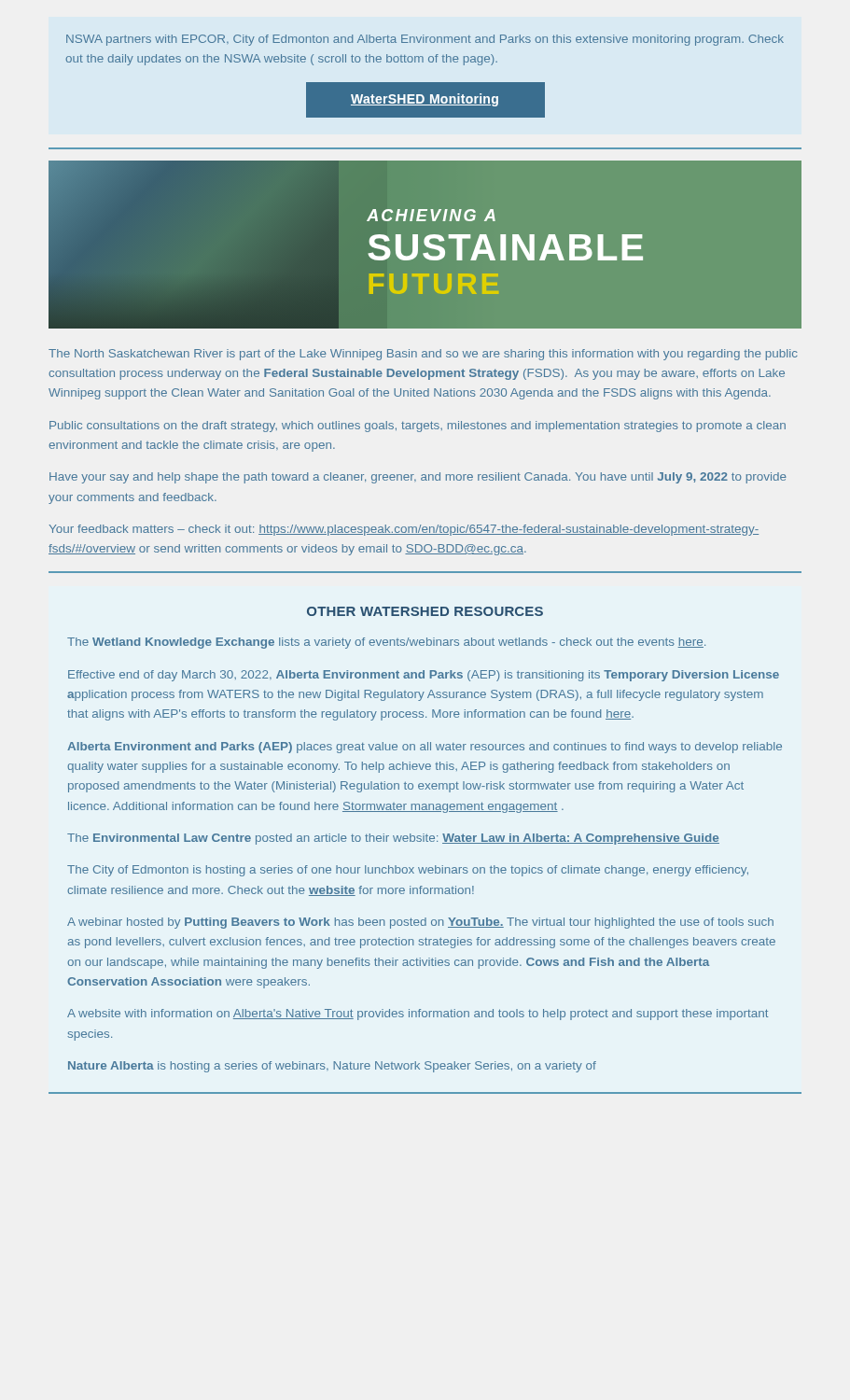Where is the passage that starts "The Wetland Knowledge Exchange lists a"?

point(387,642)
